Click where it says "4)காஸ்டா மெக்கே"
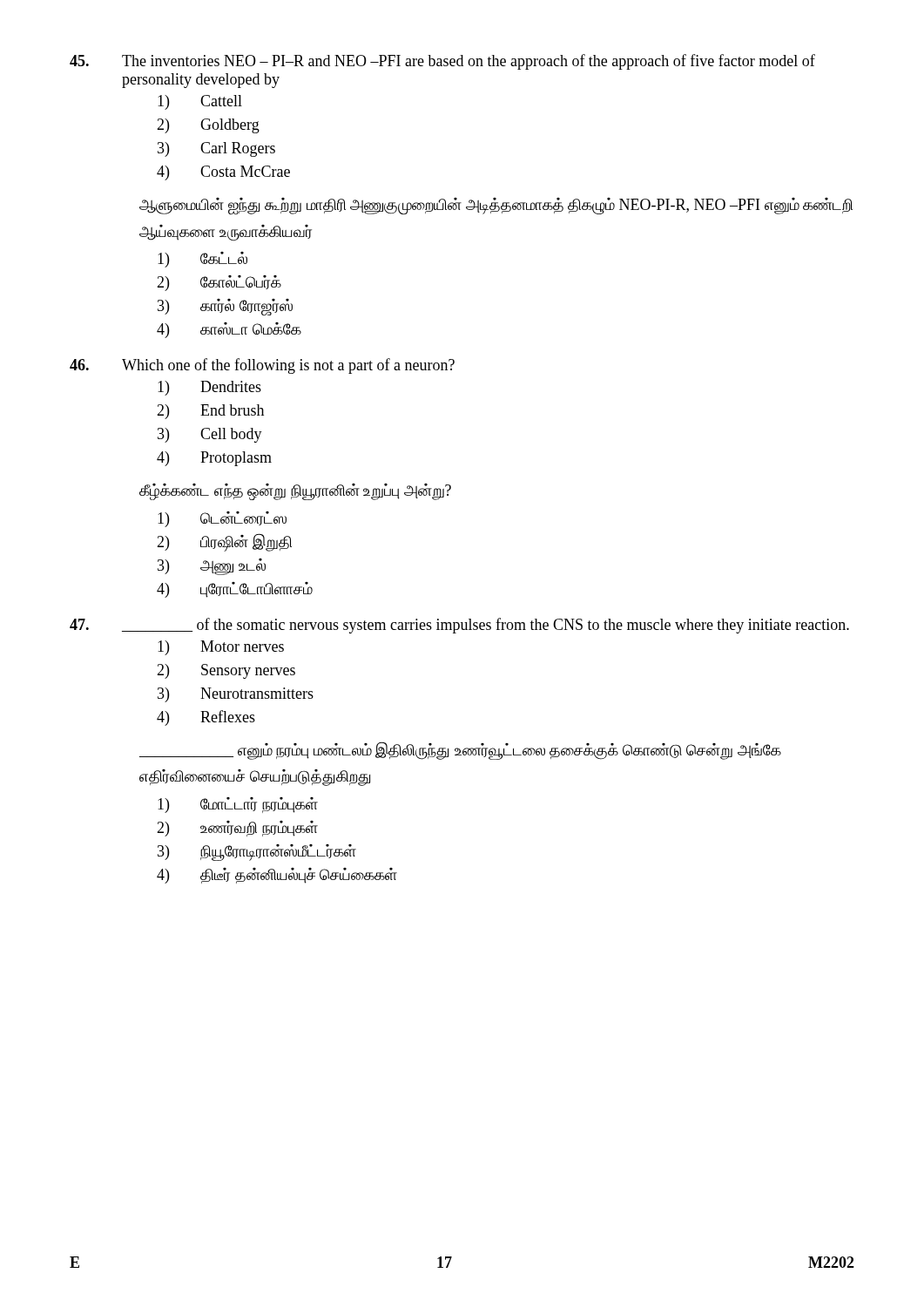 (x=229, y=330)
